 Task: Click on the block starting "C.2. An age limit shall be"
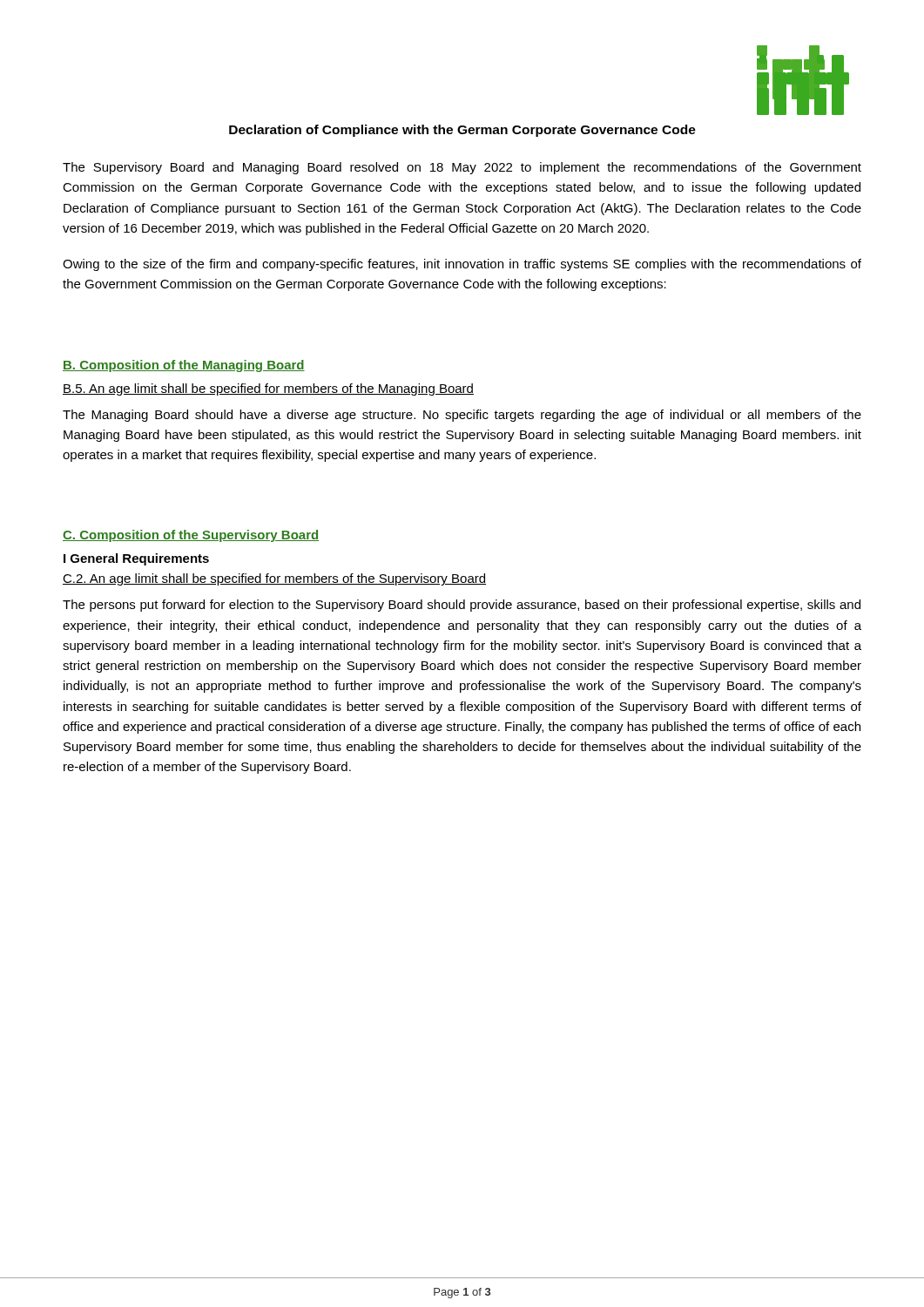[274, 578]
